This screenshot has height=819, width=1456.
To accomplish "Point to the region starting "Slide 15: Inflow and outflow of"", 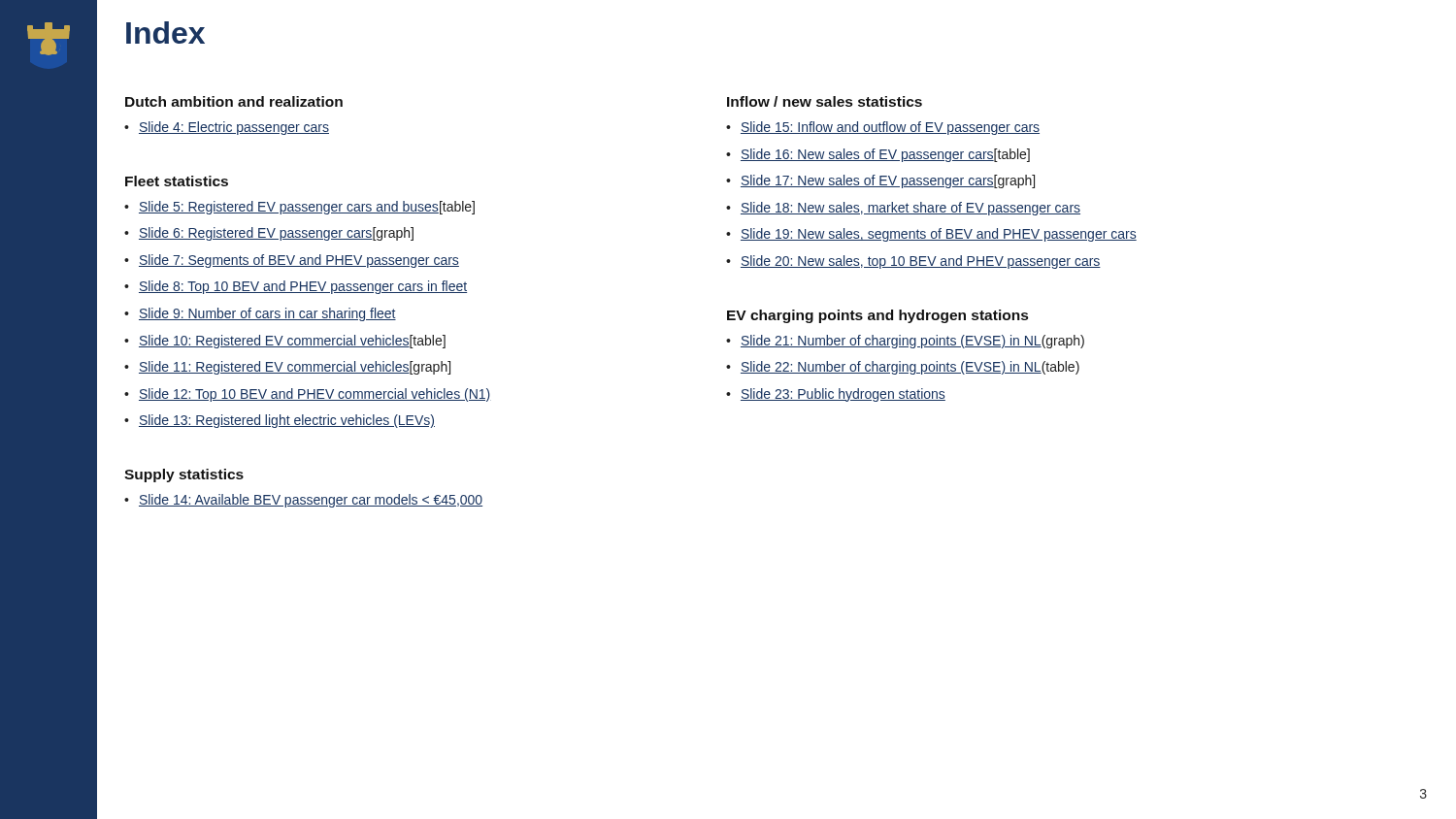I will coord(890,128).
